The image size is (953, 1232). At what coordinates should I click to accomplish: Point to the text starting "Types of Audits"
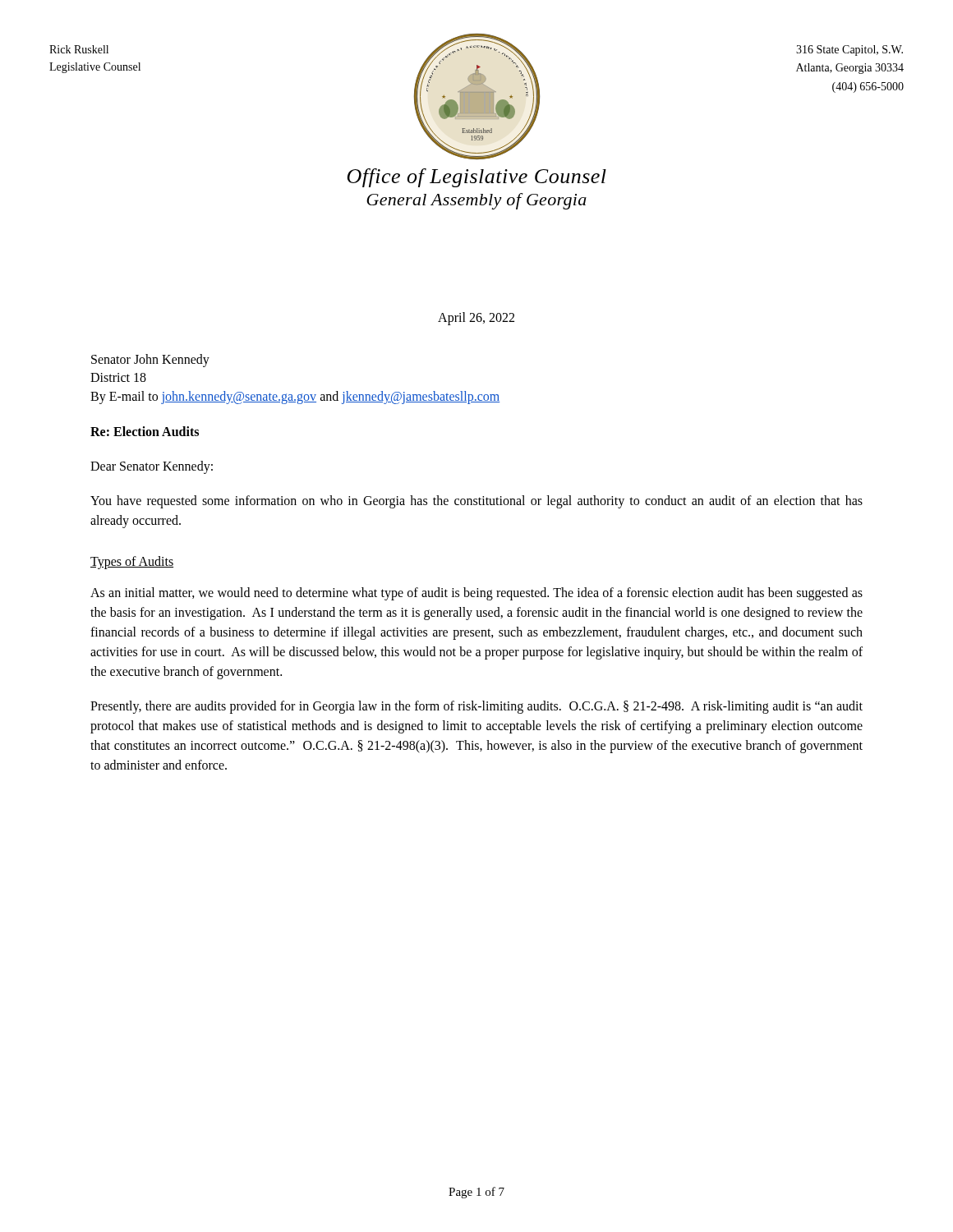click(132, 562)
